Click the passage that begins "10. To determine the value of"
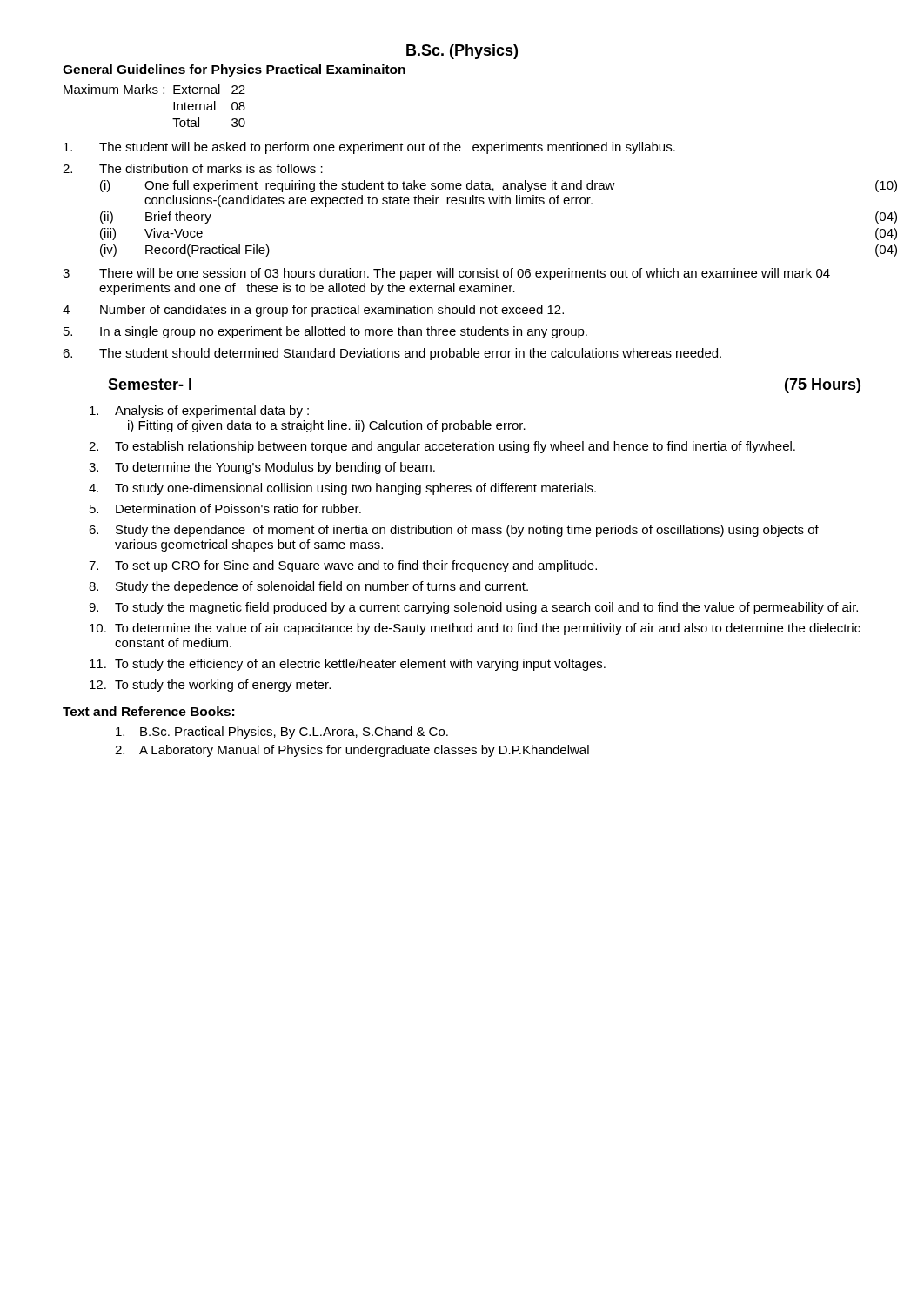924x1305 pixels. (x=475, y=635)
